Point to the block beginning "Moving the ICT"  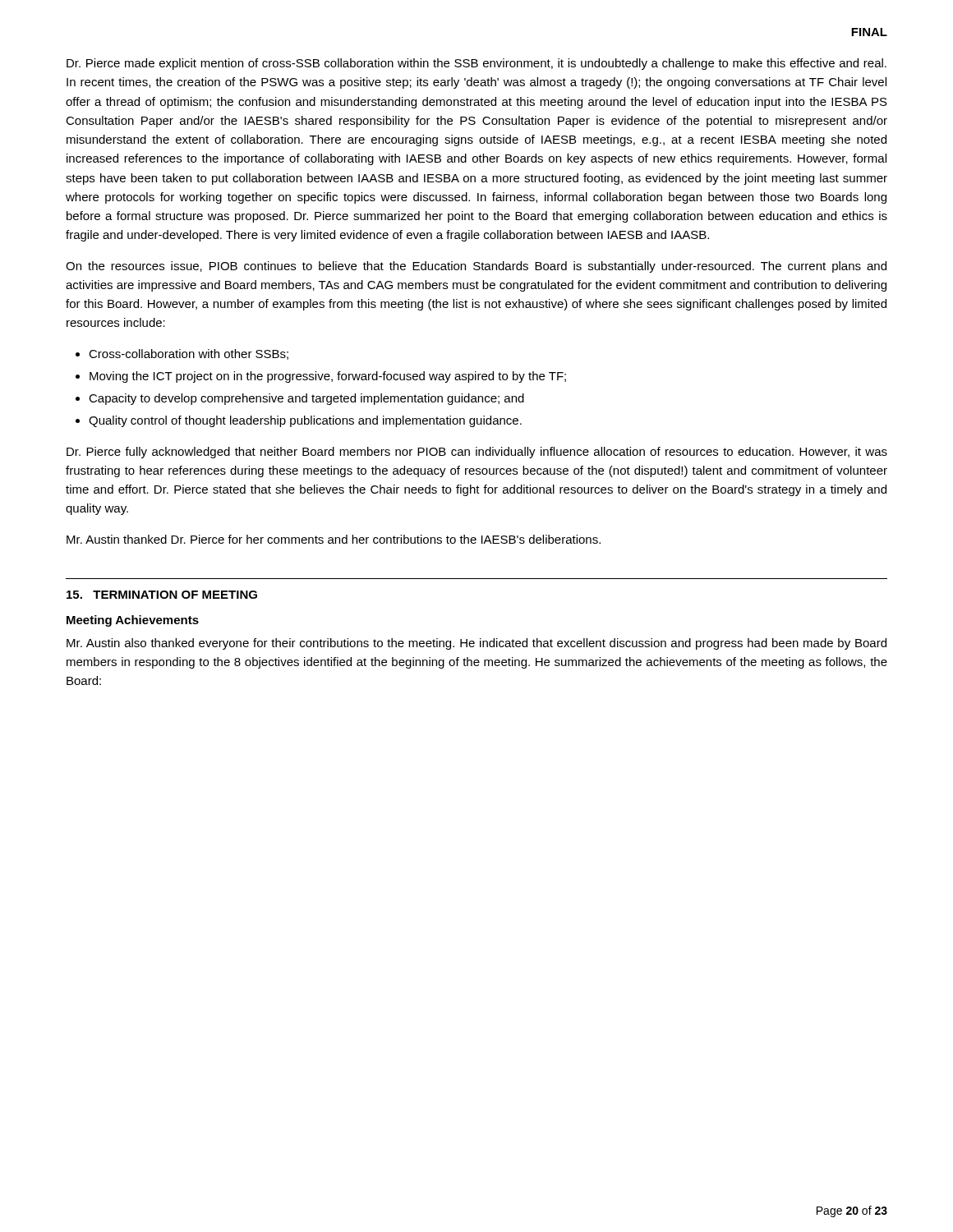tap(328, 376)
